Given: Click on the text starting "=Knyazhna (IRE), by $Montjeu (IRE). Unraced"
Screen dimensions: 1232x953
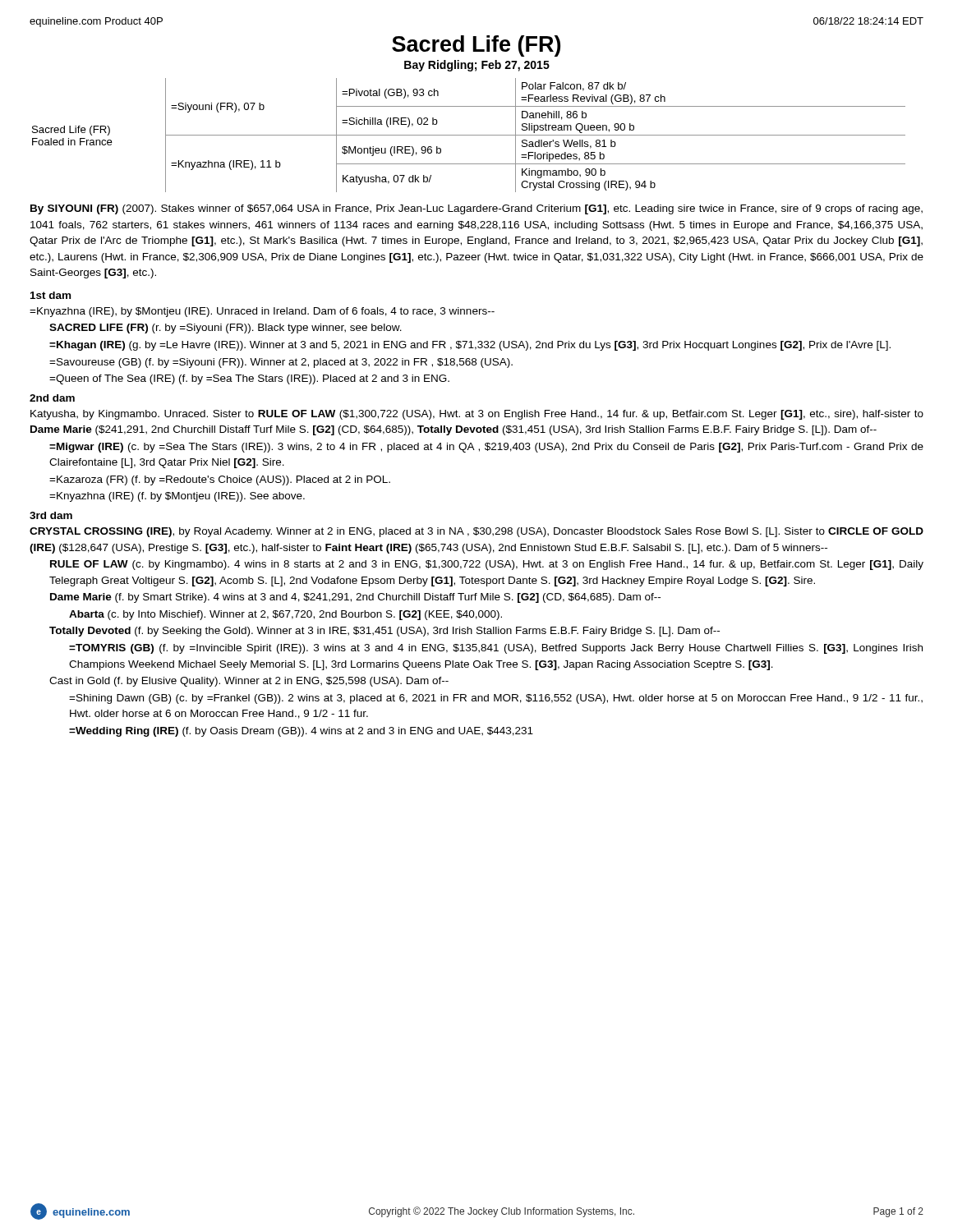Looking at the screenshot, I should [262, 311].
